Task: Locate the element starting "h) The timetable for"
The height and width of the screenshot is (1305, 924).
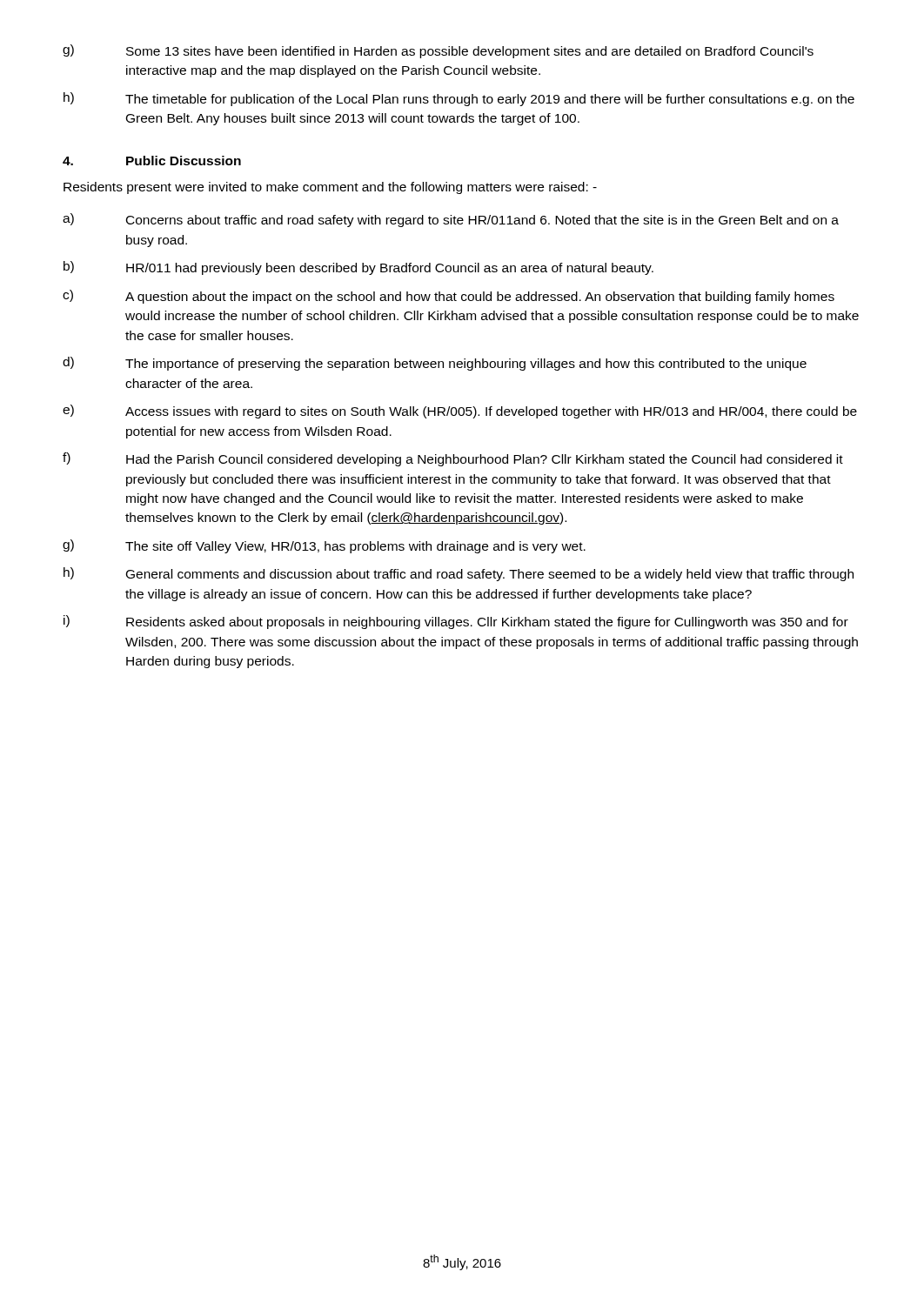Action: pyautogui.click(x=462, y=109)
